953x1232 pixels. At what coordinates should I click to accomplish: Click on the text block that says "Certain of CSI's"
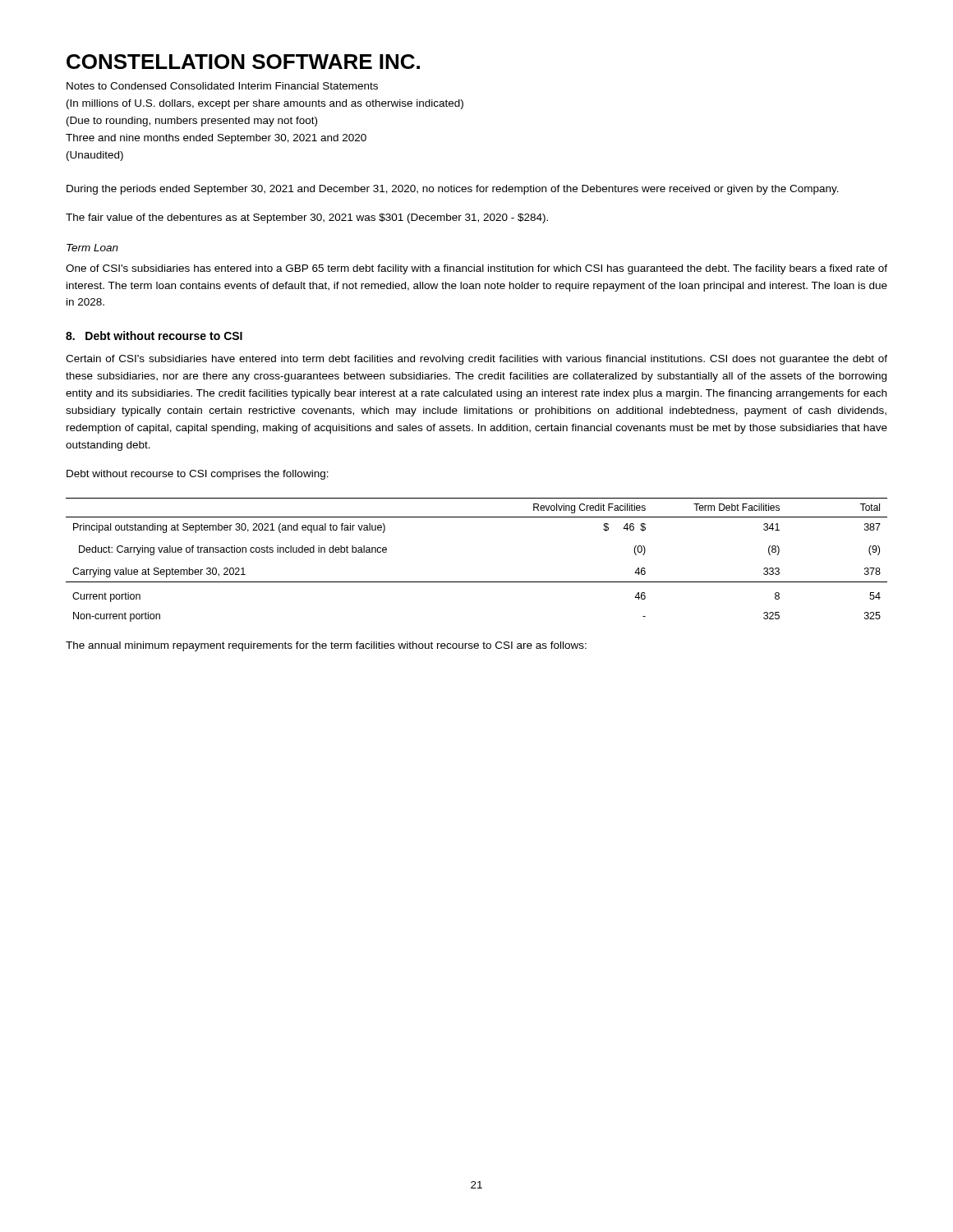[476, 402]
